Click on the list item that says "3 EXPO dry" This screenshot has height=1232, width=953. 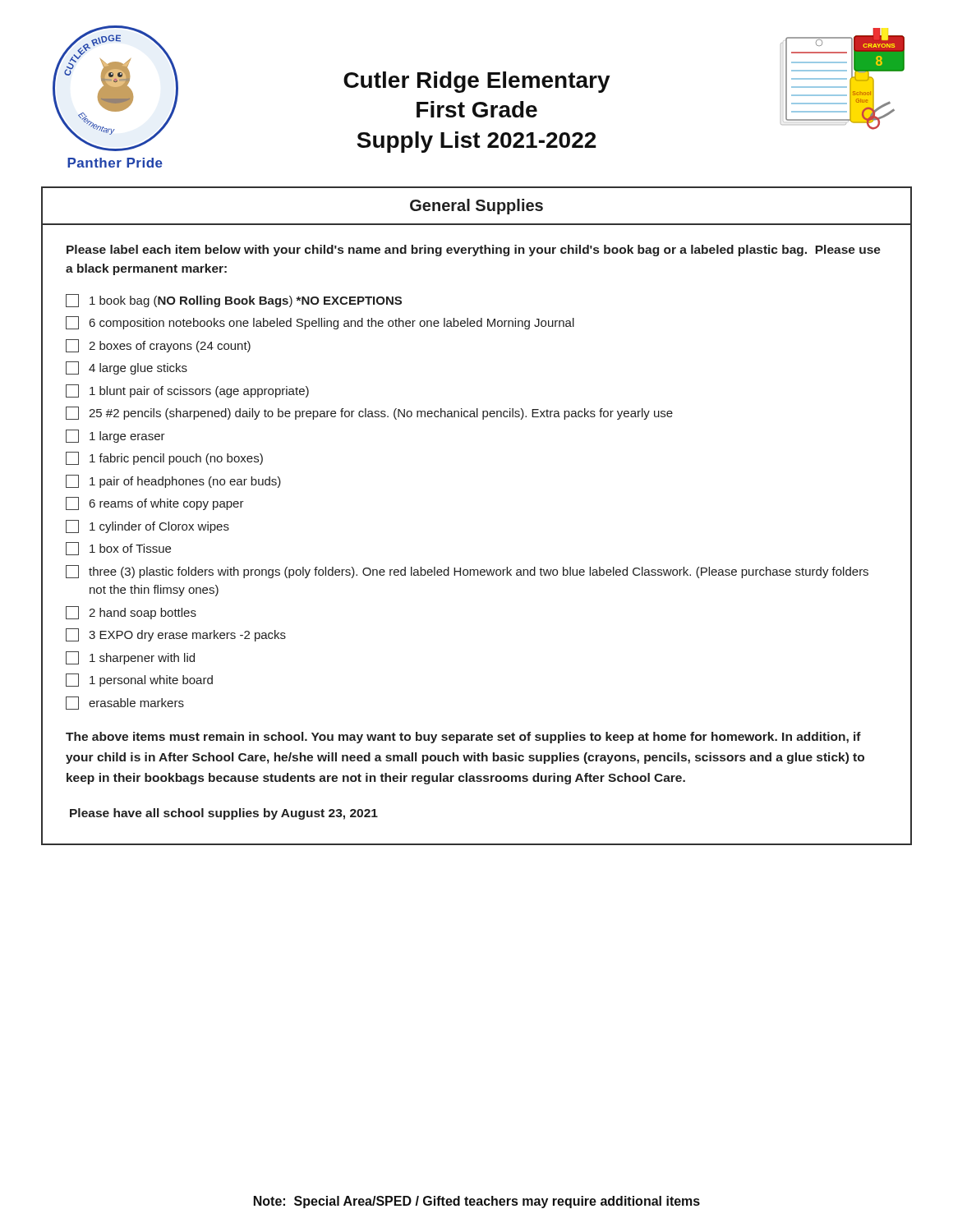click(x=176, y=635)
